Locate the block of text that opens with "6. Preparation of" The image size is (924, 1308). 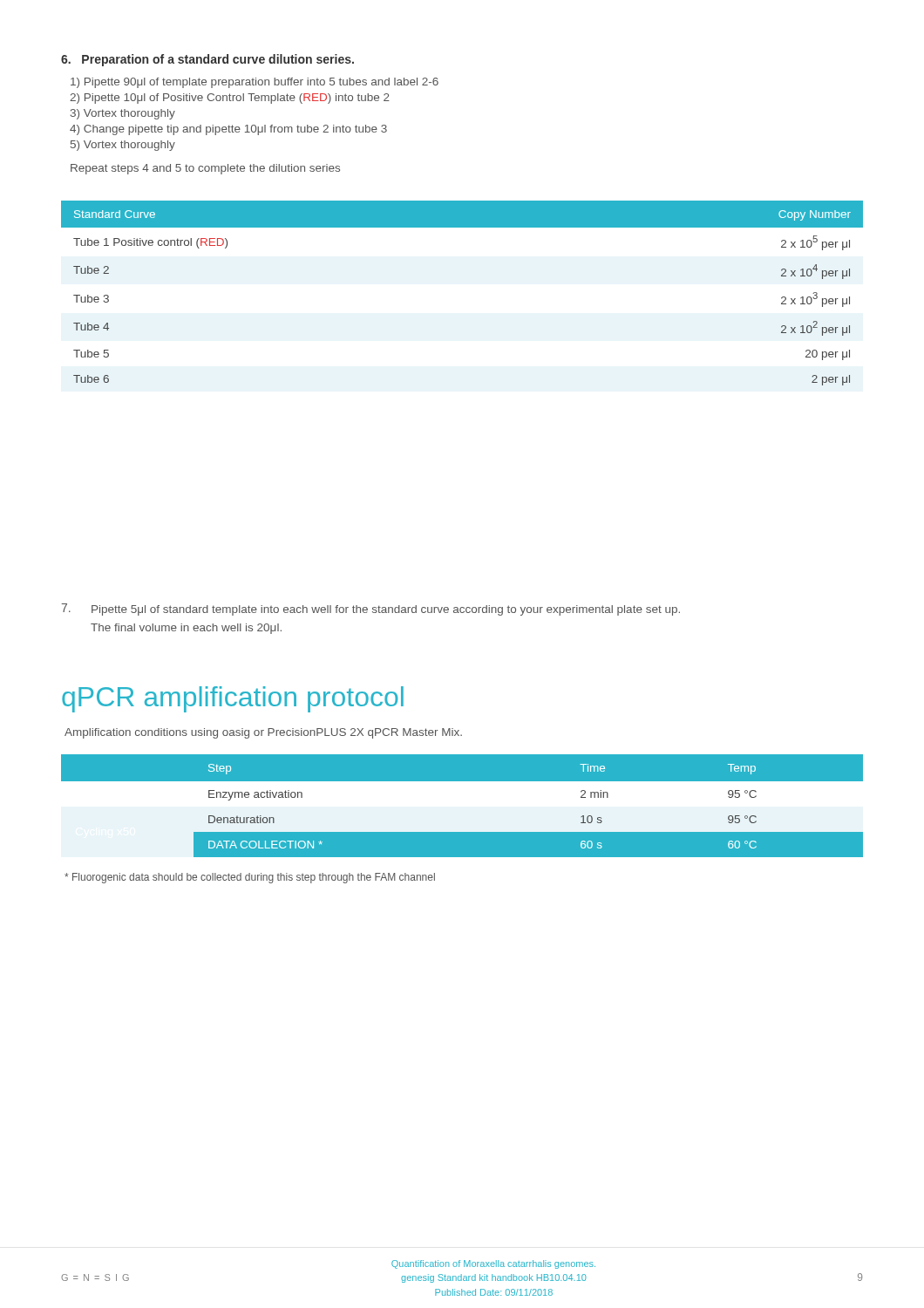coord(208,59)
